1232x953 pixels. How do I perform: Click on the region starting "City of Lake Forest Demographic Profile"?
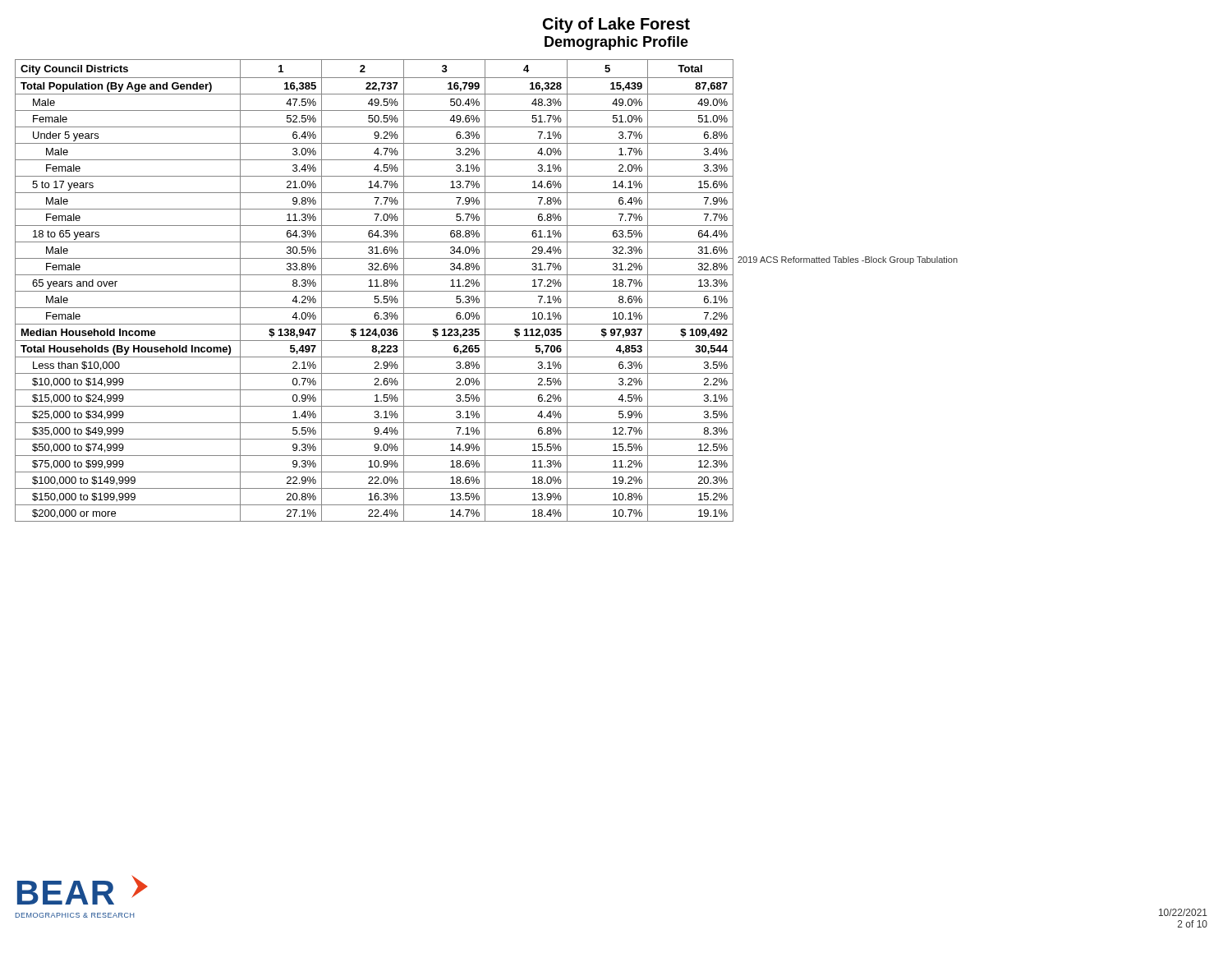pyautogui.click(x=616, y=33)
